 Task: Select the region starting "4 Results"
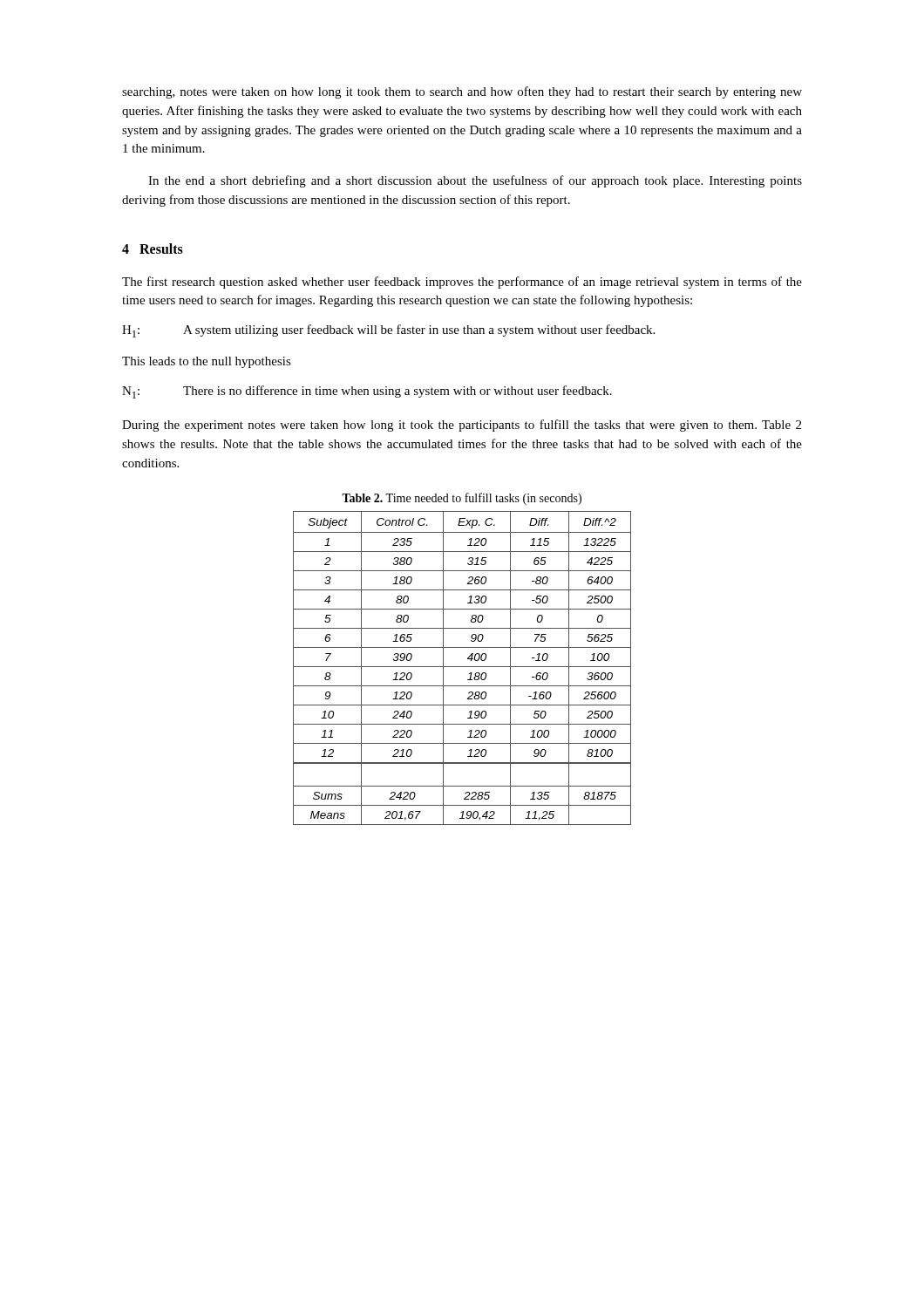[152, 249]
